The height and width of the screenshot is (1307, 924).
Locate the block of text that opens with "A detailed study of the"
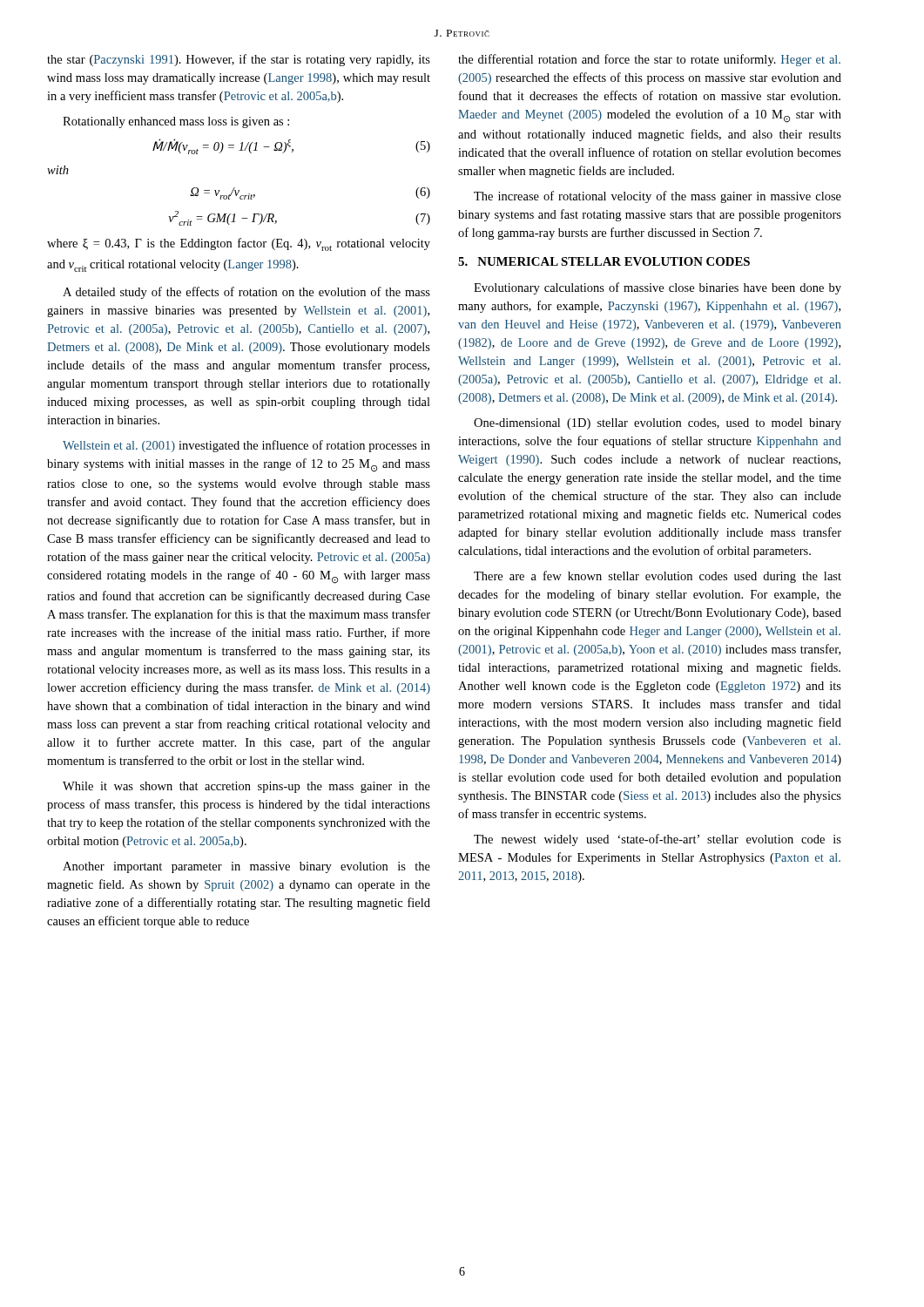coord(239,356)
